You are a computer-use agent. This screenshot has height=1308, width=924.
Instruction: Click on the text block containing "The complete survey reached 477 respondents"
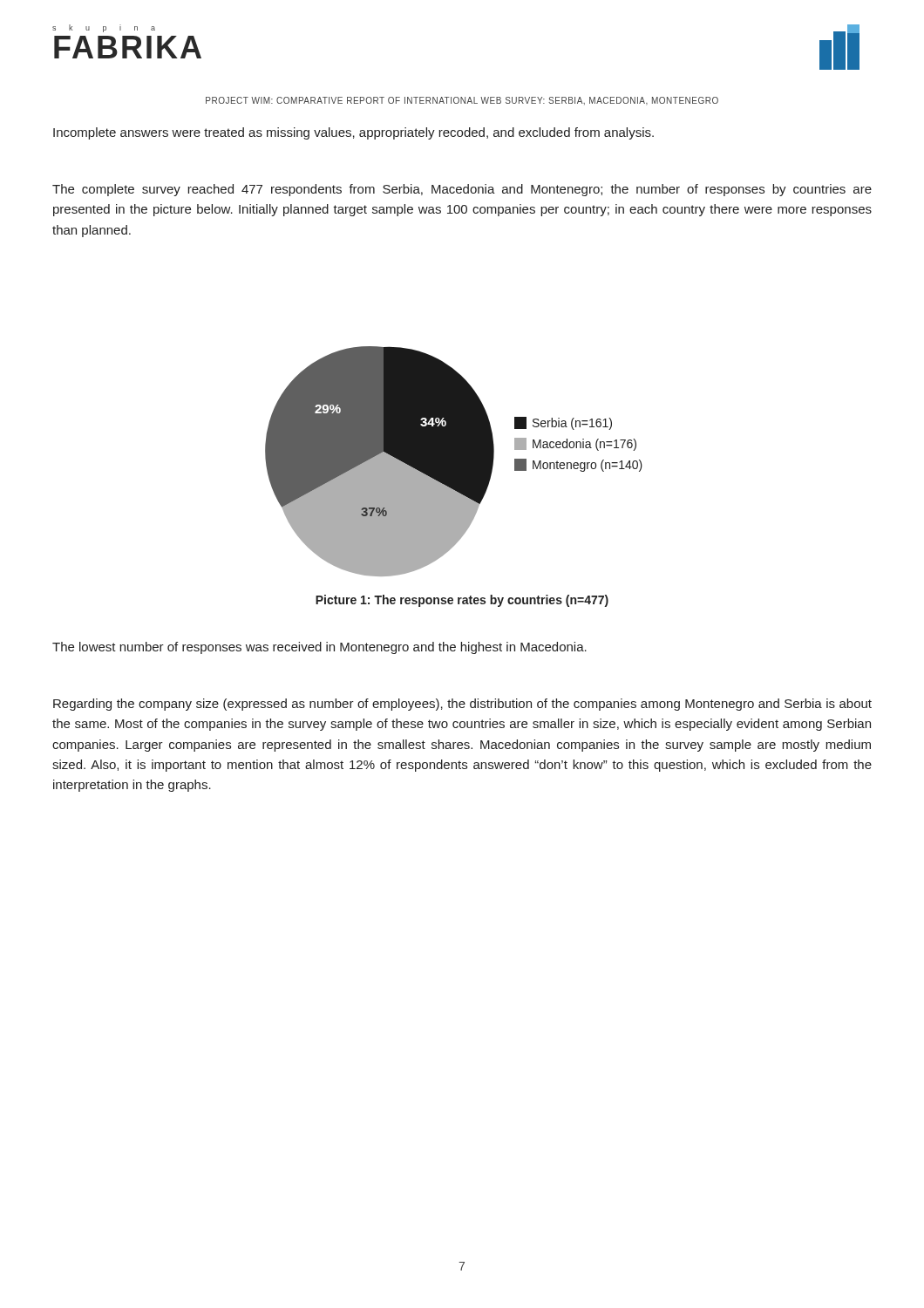462,209
